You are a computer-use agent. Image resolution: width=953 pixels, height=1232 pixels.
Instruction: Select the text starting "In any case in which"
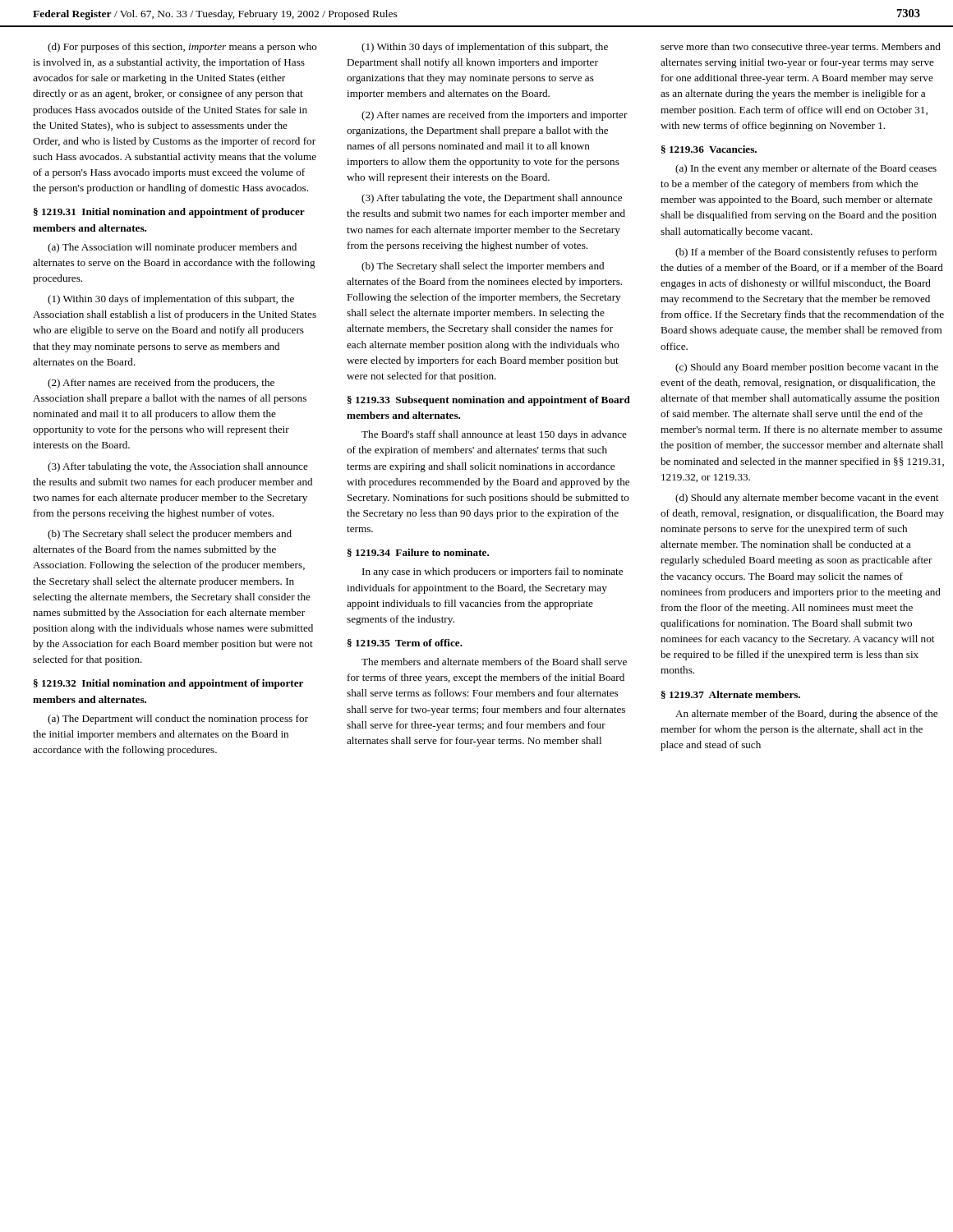click(489, 595)
